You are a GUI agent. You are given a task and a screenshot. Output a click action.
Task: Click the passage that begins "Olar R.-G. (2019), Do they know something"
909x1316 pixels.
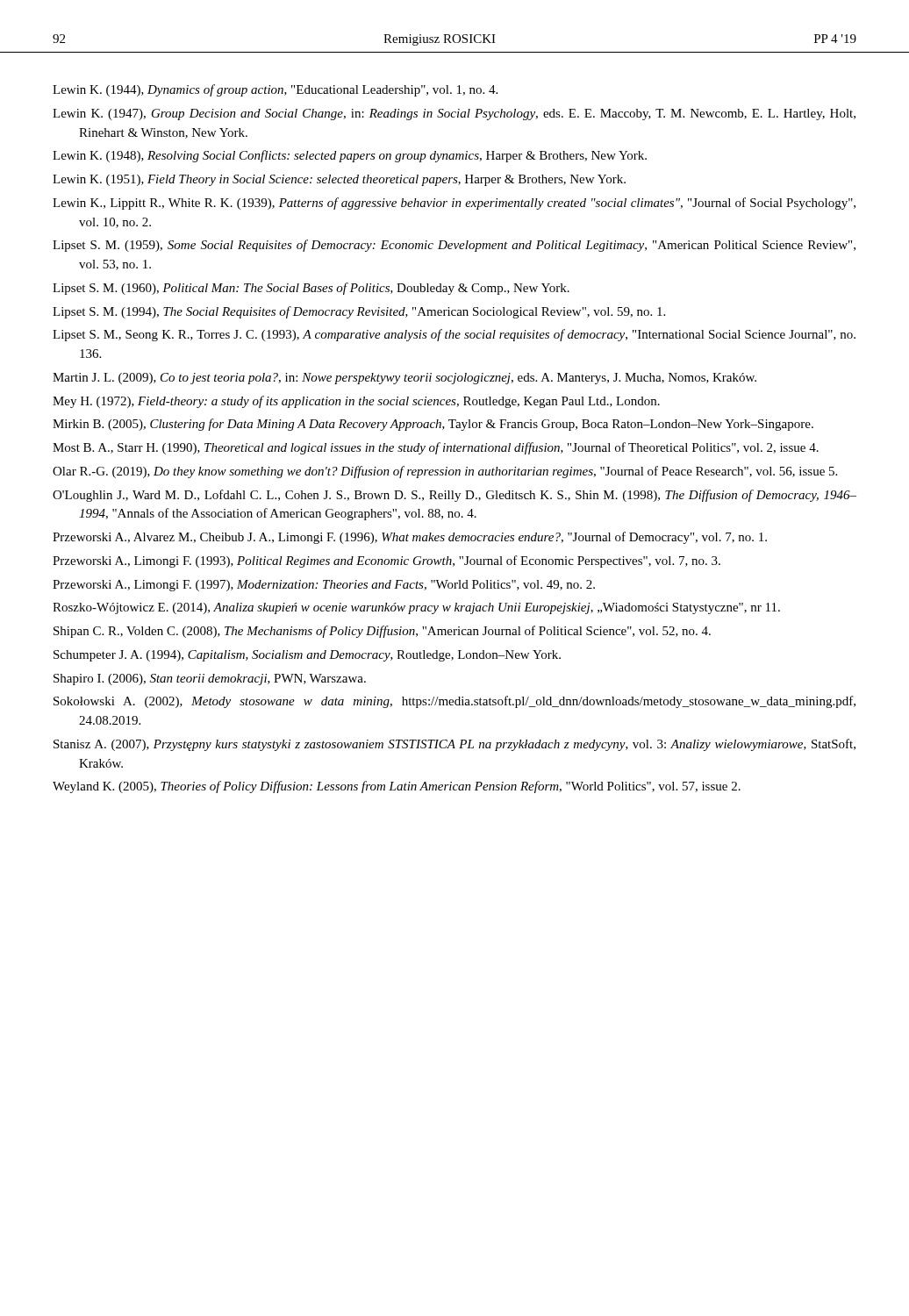click(x=454, y=472)
